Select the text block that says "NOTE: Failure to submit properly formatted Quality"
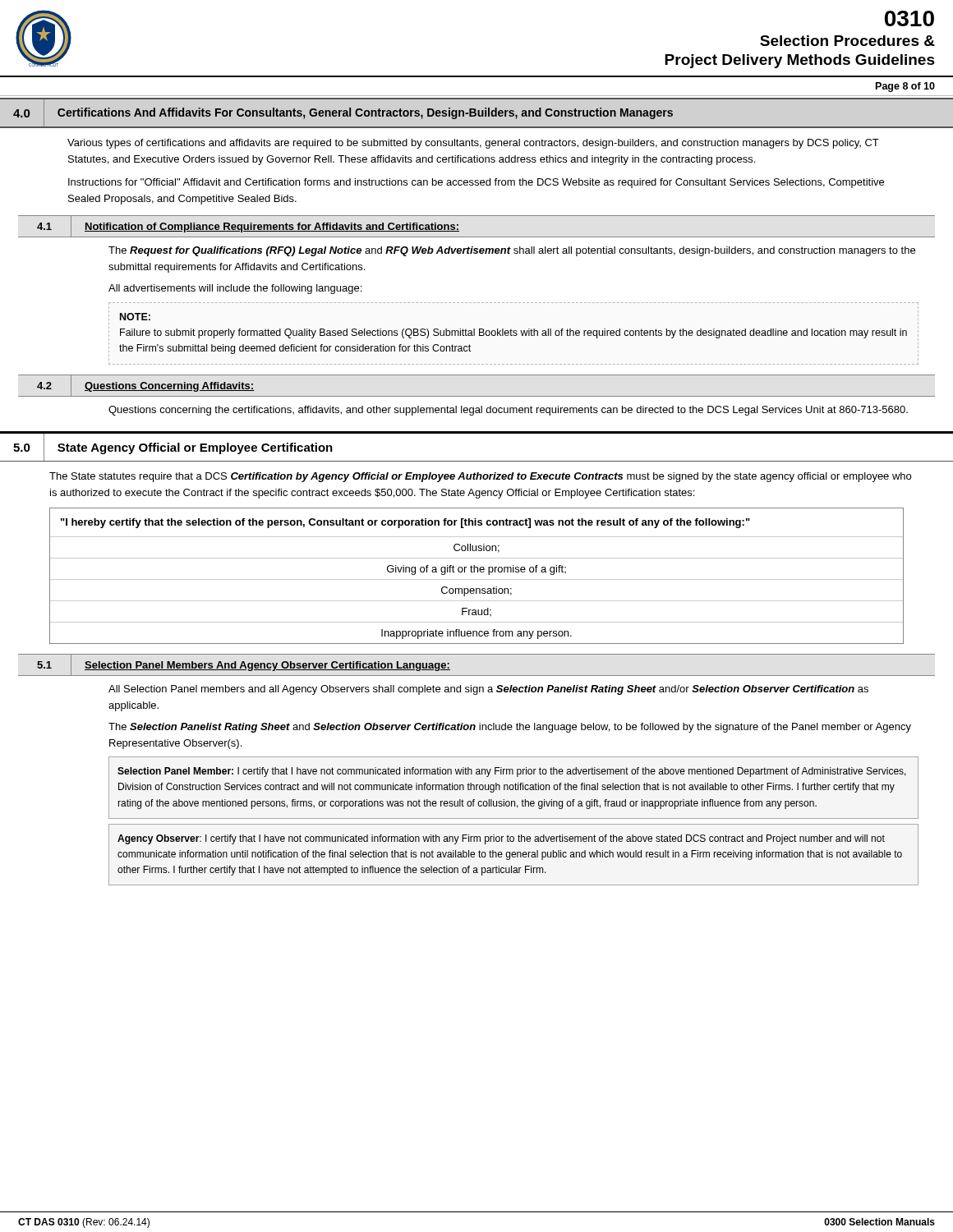 (513, 333)
